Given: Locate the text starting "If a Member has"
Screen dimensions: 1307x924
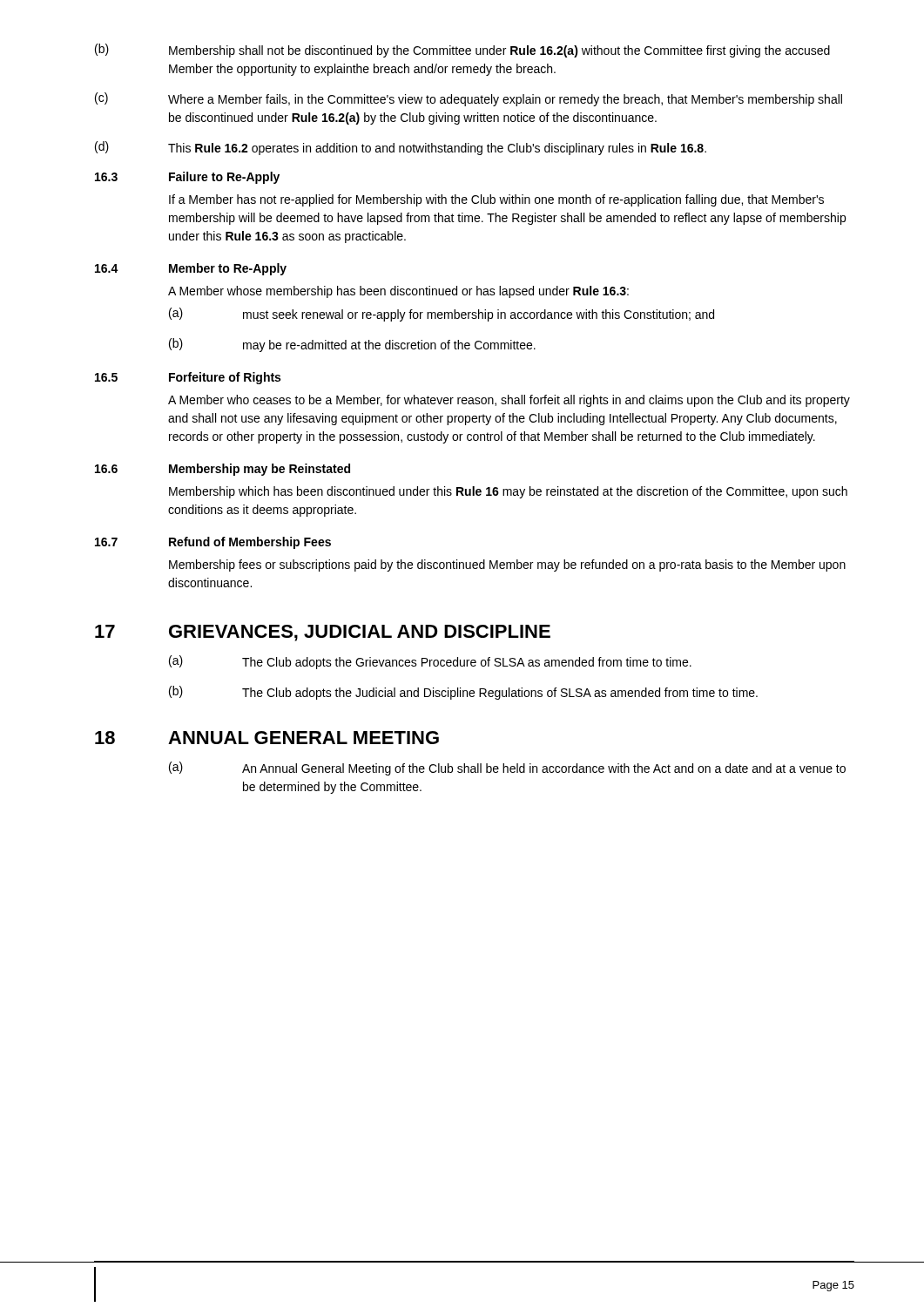Looking at the screenshot, I should tap(507, 218).
